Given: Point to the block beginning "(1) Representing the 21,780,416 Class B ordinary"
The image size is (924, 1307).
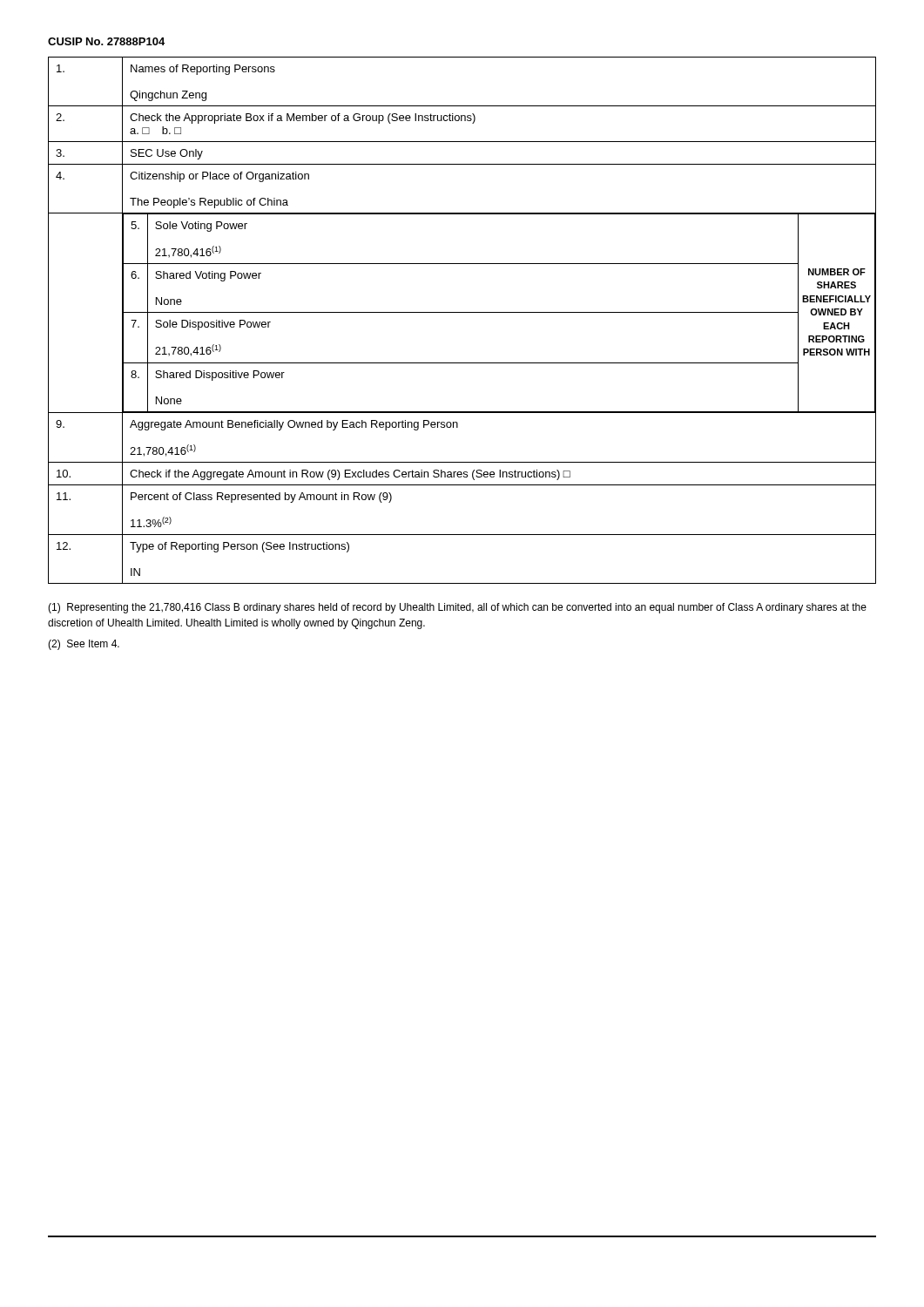Looking at the screenshot, I should [457, 615].
